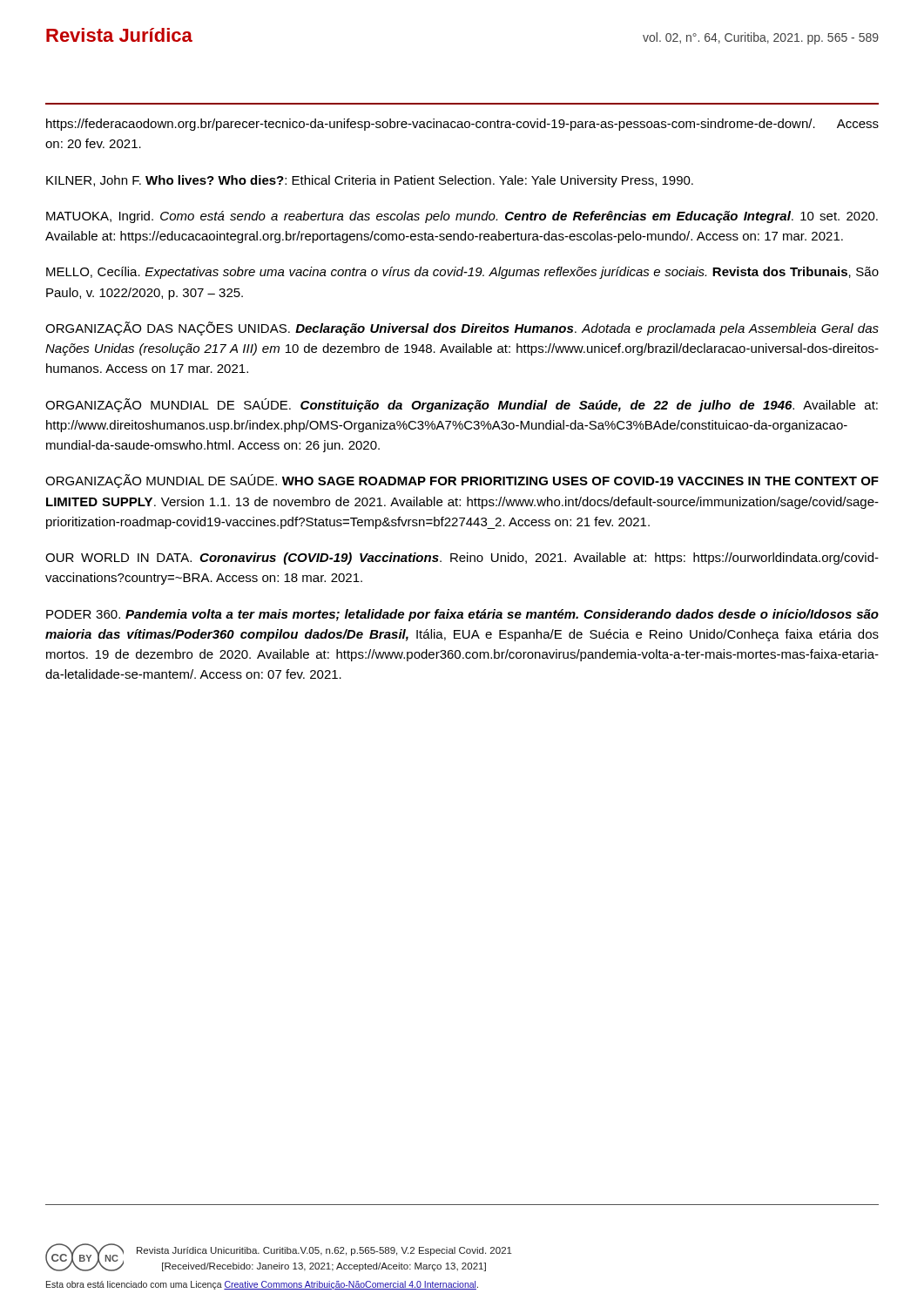Select the region starting "ORGANIZAÇÃO DAS NAÇÕES UNIDAS. Declaração"

(462, 348)
